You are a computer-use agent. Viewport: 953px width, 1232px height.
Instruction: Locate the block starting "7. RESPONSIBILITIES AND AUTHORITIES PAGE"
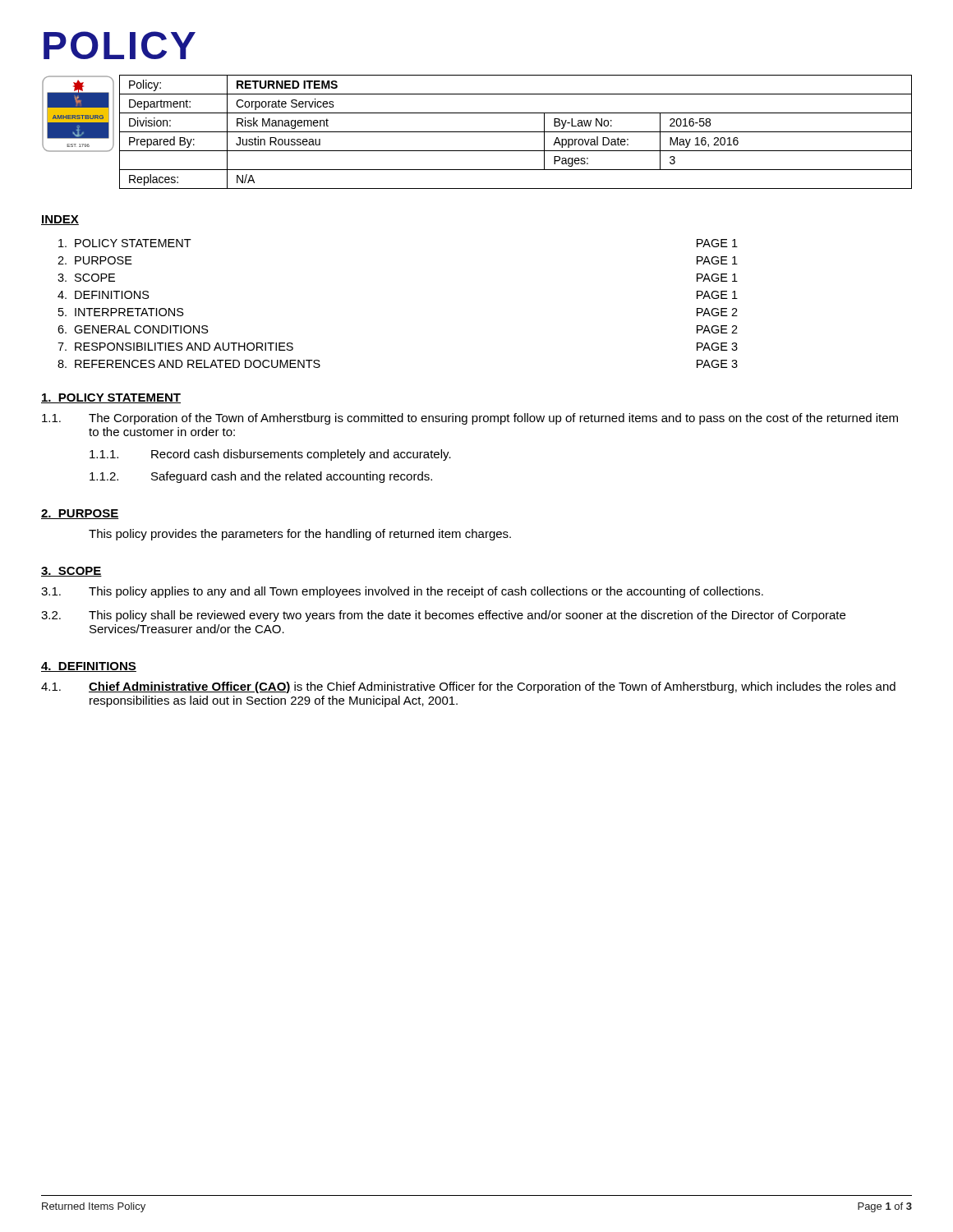click(171, 346)
